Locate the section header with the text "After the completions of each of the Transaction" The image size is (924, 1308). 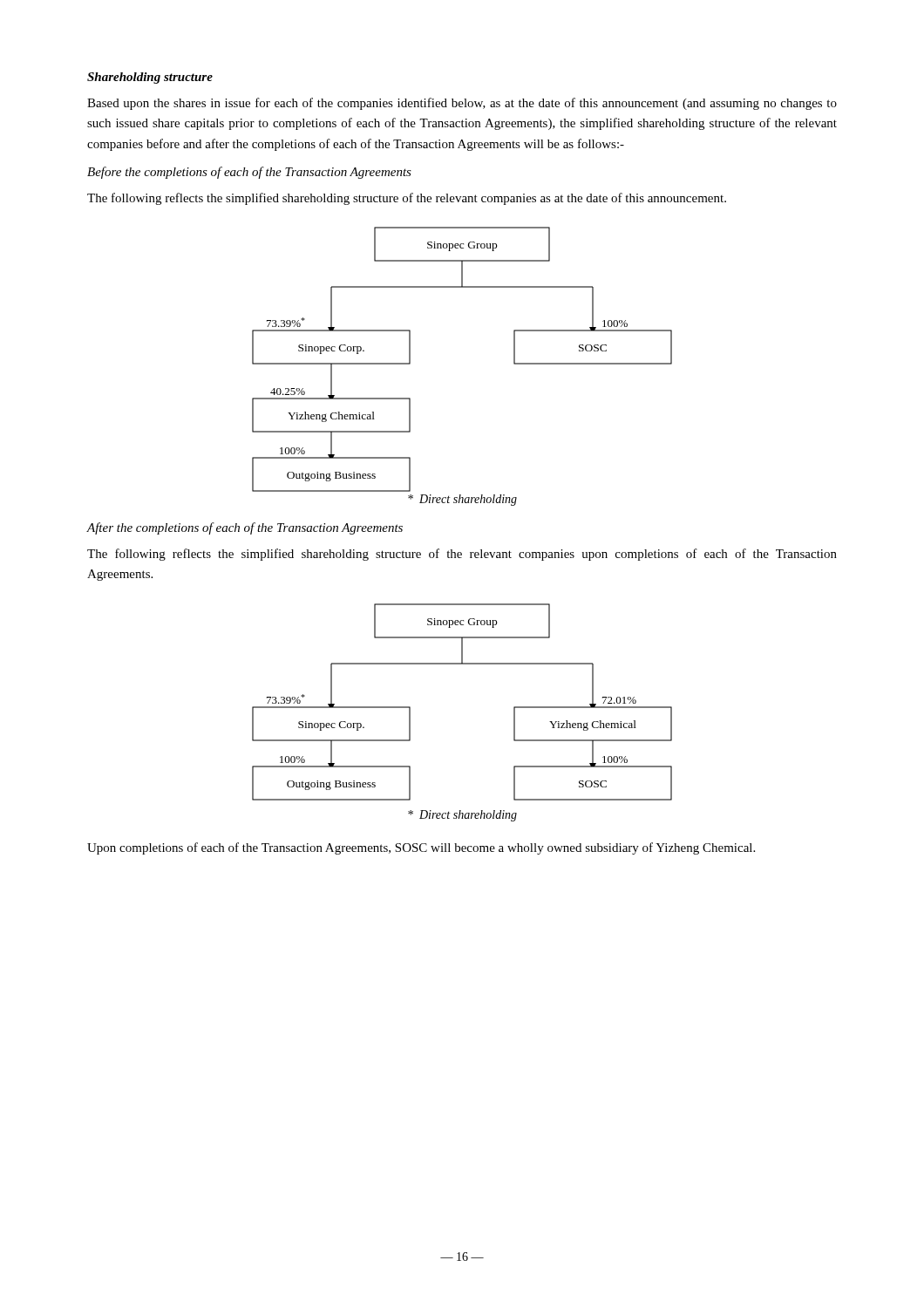click(x=245, y=528)
